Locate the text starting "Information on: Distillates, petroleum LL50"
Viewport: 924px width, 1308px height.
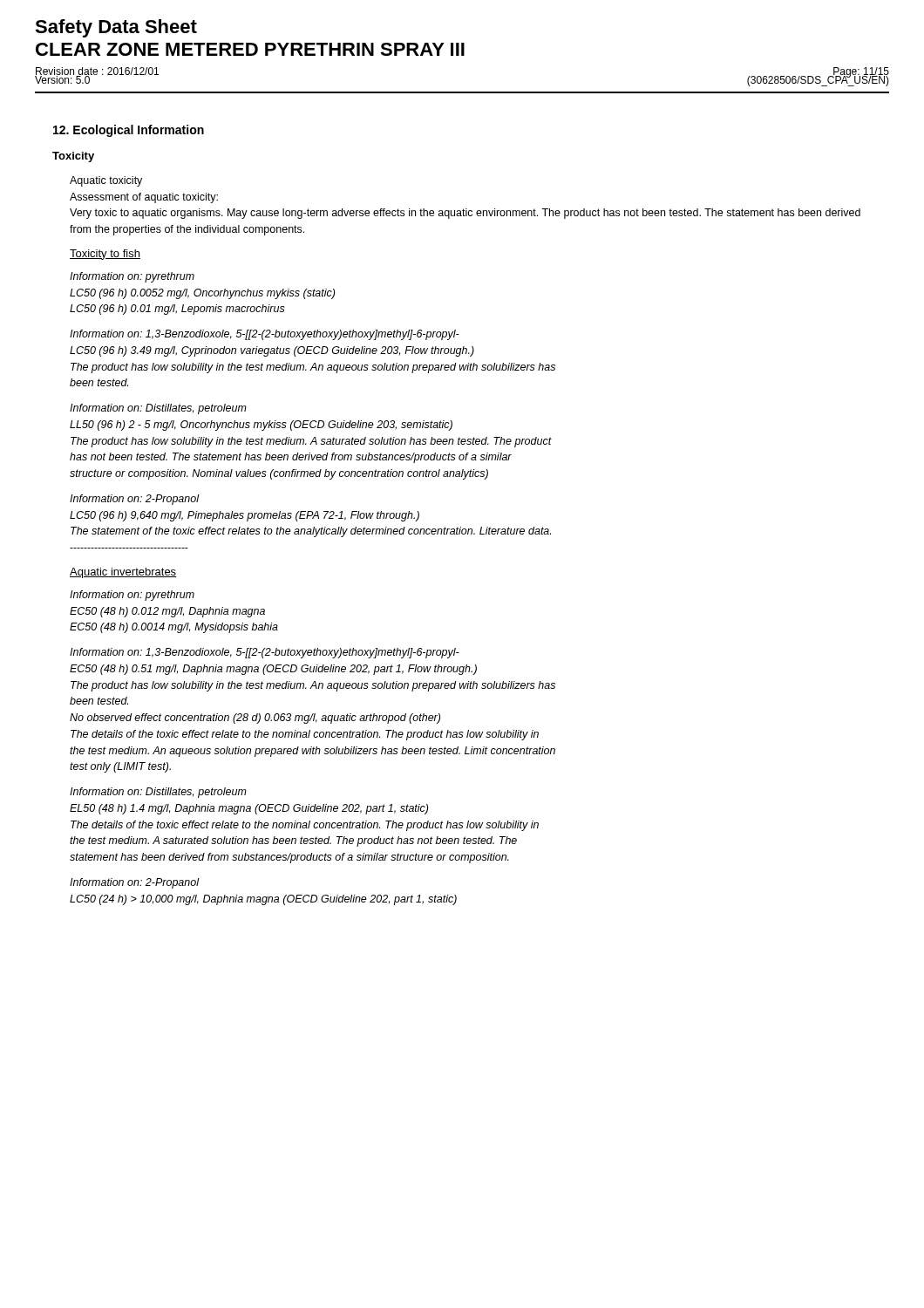310,441
